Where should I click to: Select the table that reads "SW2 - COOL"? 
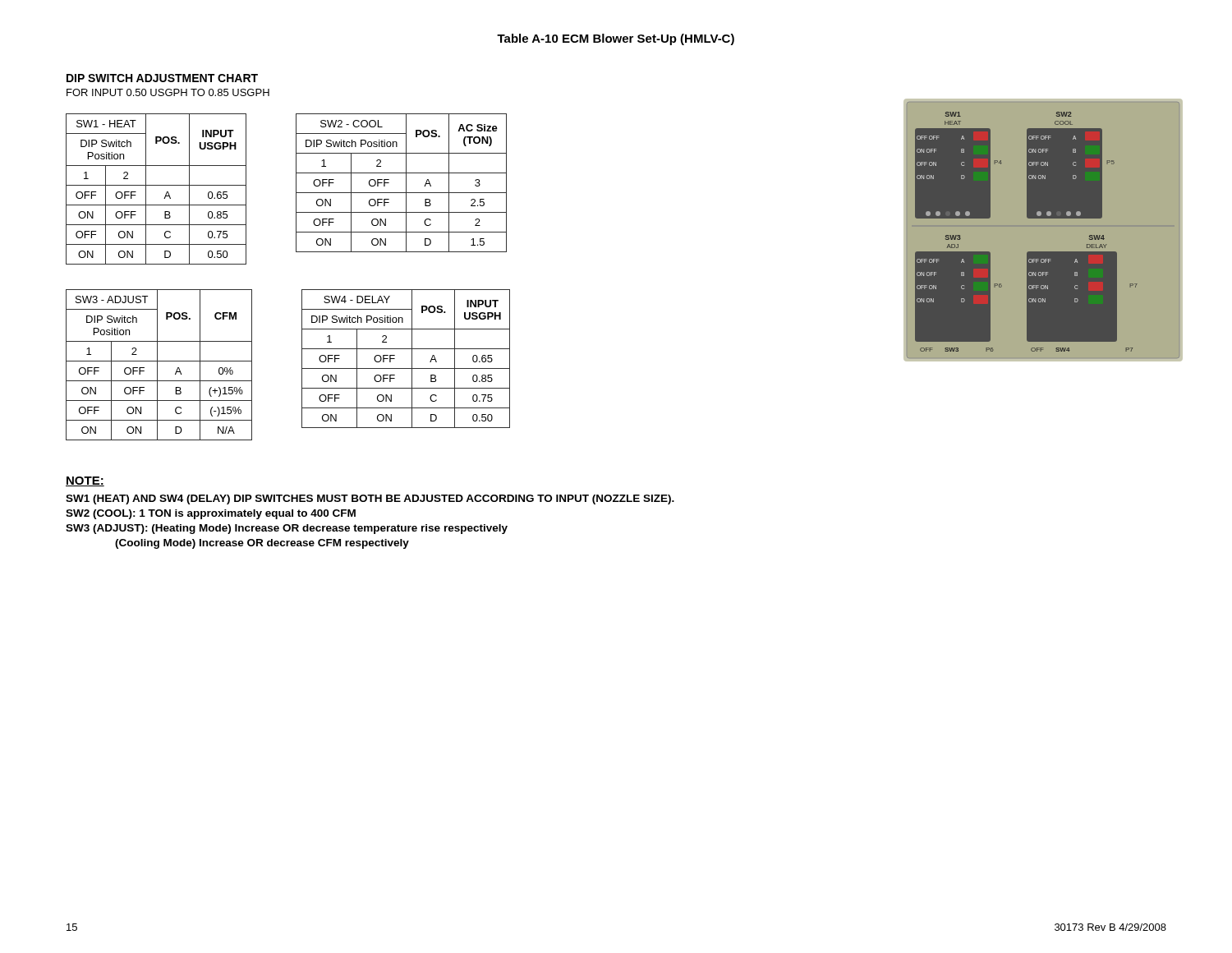[401, 189]
